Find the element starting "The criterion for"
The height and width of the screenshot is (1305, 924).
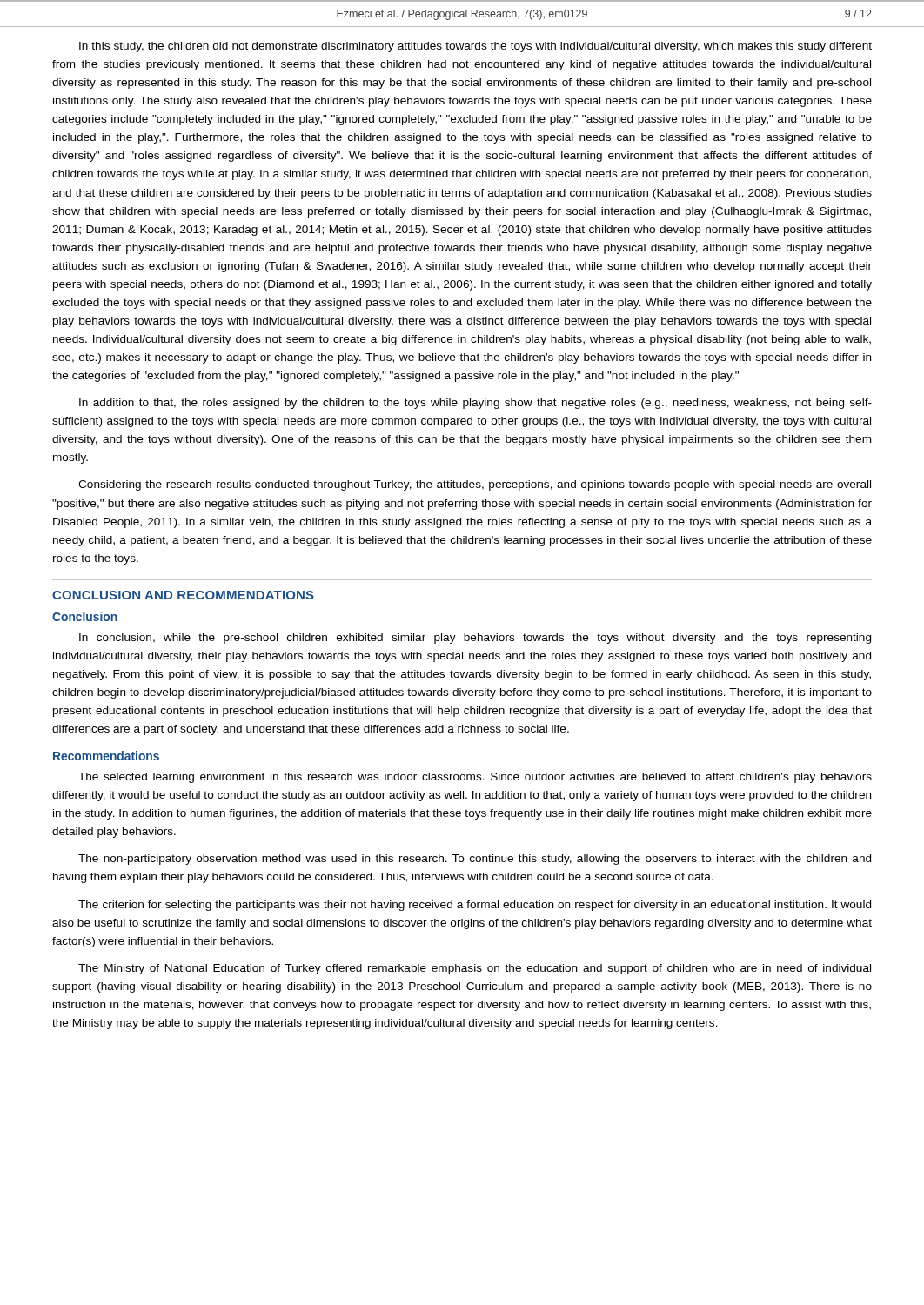[462, 922]
